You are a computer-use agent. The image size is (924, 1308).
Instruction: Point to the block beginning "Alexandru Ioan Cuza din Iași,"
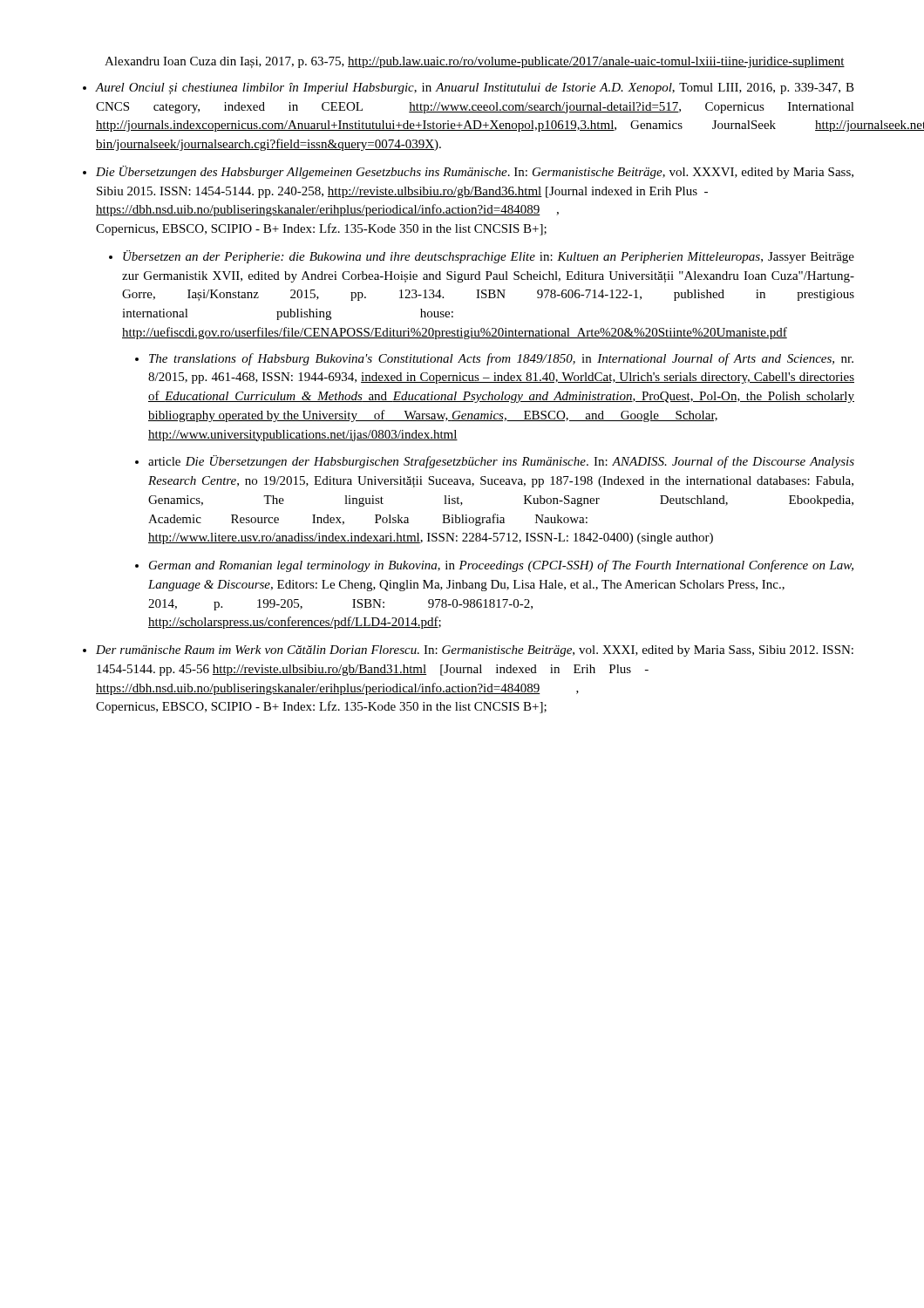tap(474, 61)
